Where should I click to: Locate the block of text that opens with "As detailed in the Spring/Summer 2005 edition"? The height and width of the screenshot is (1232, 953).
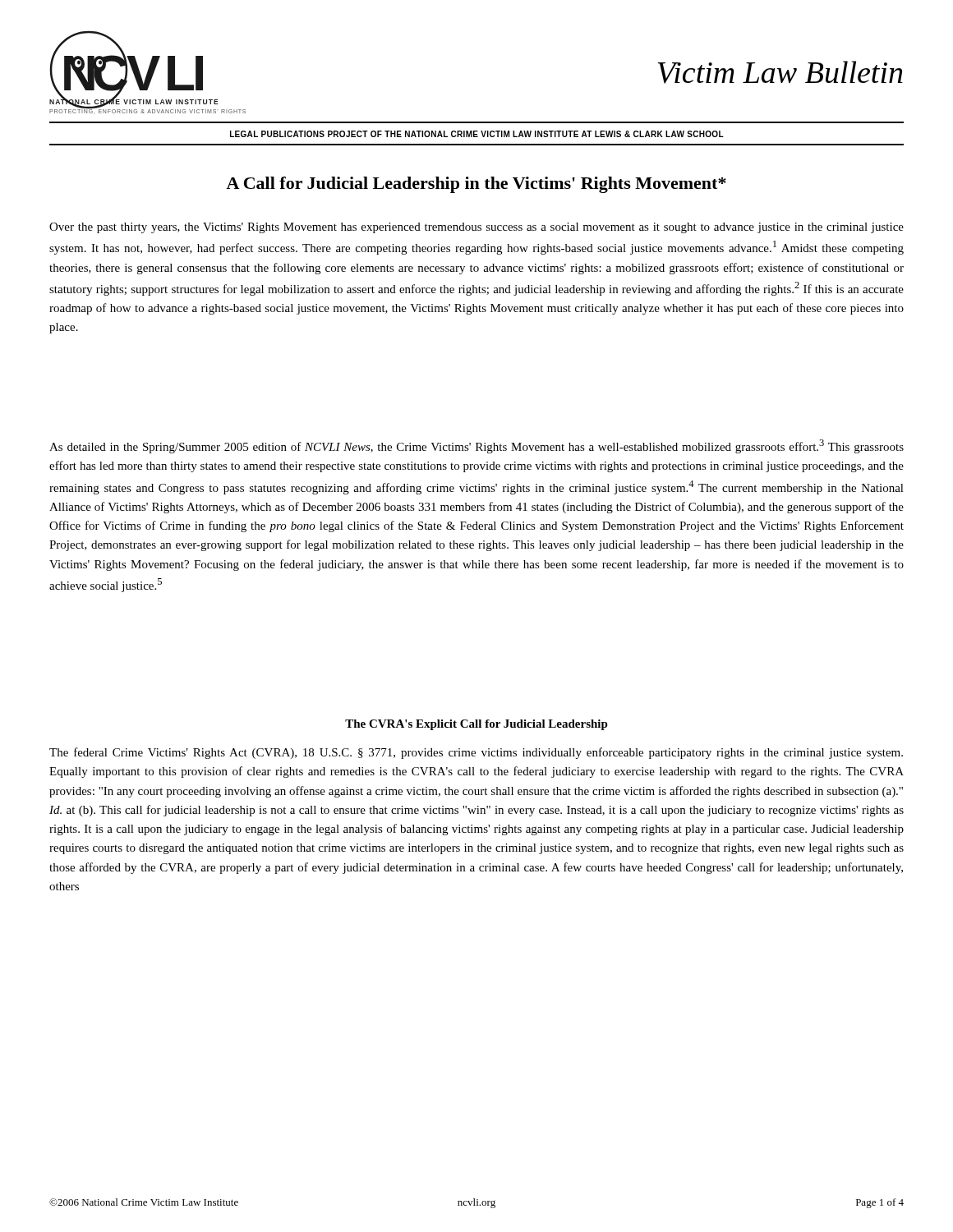(476, 514)
